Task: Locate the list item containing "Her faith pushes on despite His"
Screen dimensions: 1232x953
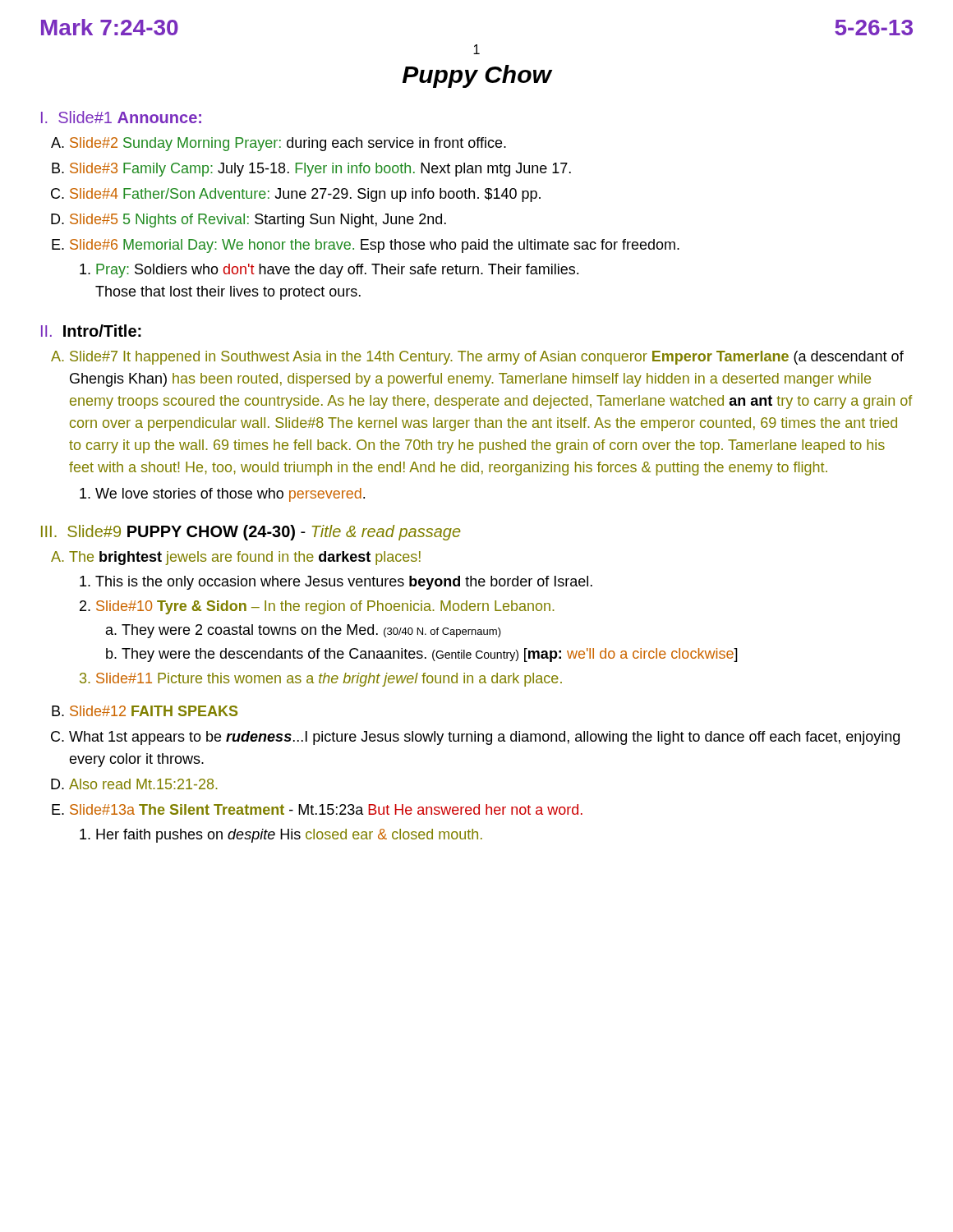Action: pos(289,834)
